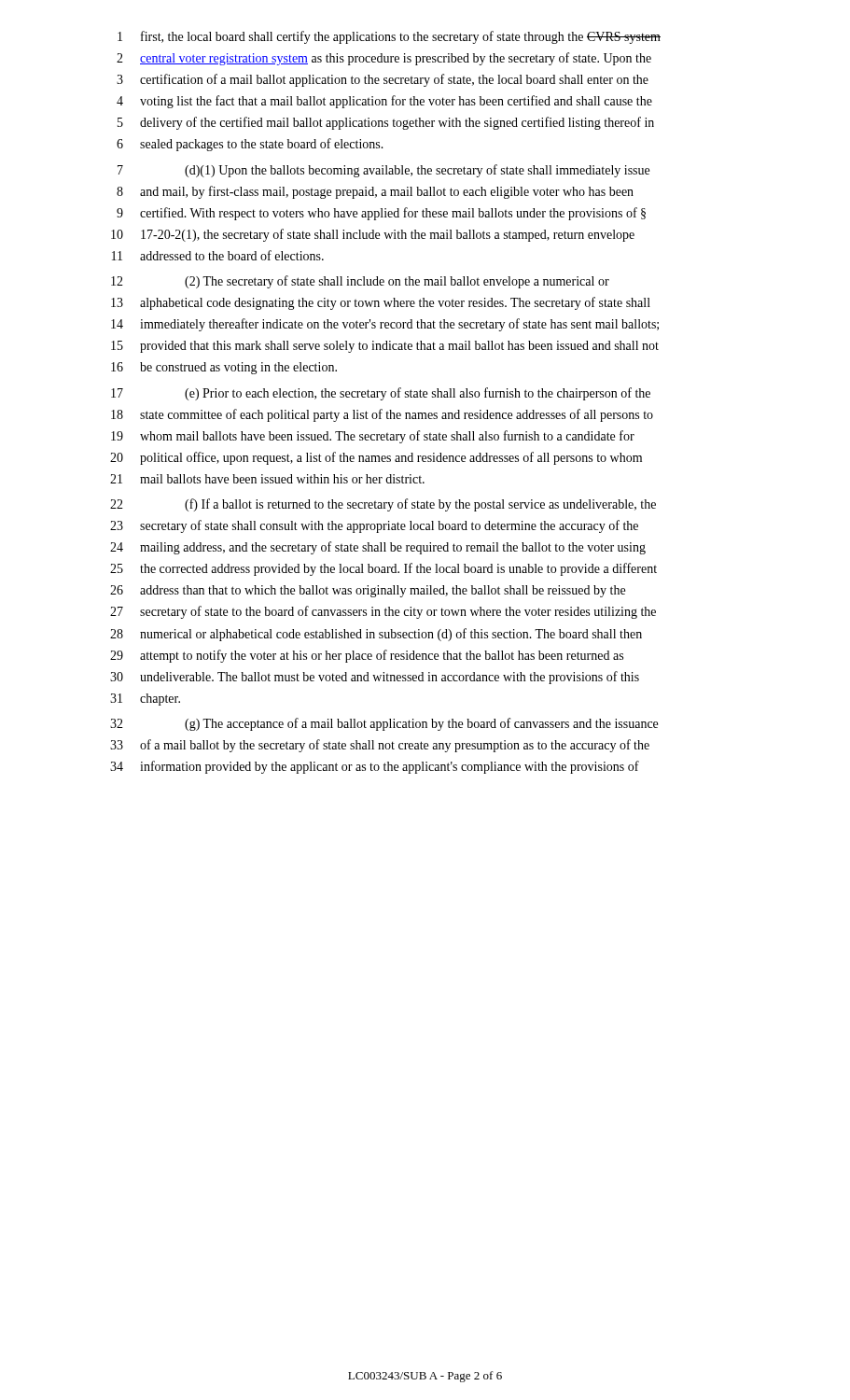Point to "16 be construed as voting in the election."
Image resolution: width=850 pixels, height=1400 pixels.
coord(224,368)
